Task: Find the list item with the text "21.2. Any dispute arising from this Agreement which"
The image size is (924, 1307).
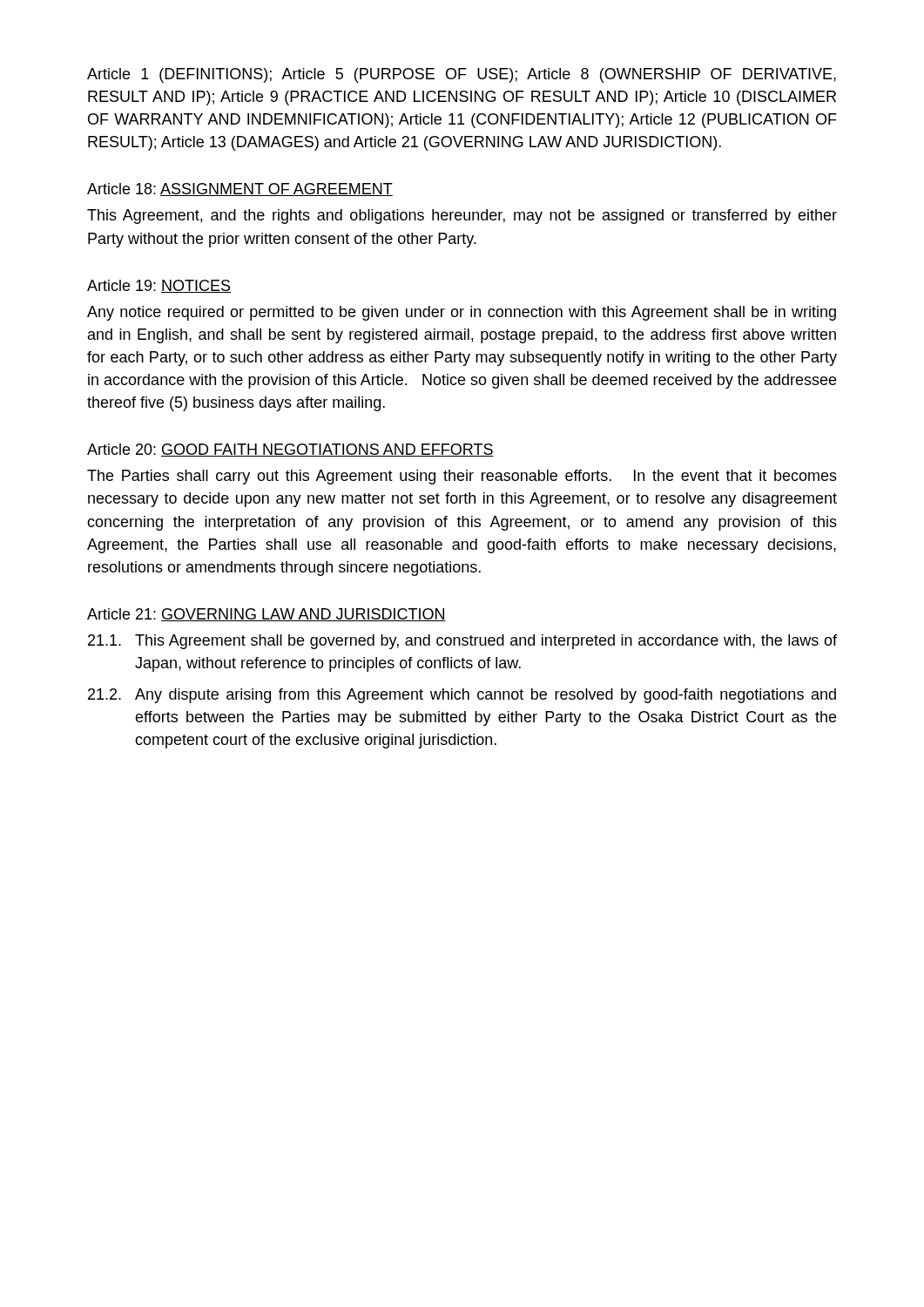Action: 462,717
